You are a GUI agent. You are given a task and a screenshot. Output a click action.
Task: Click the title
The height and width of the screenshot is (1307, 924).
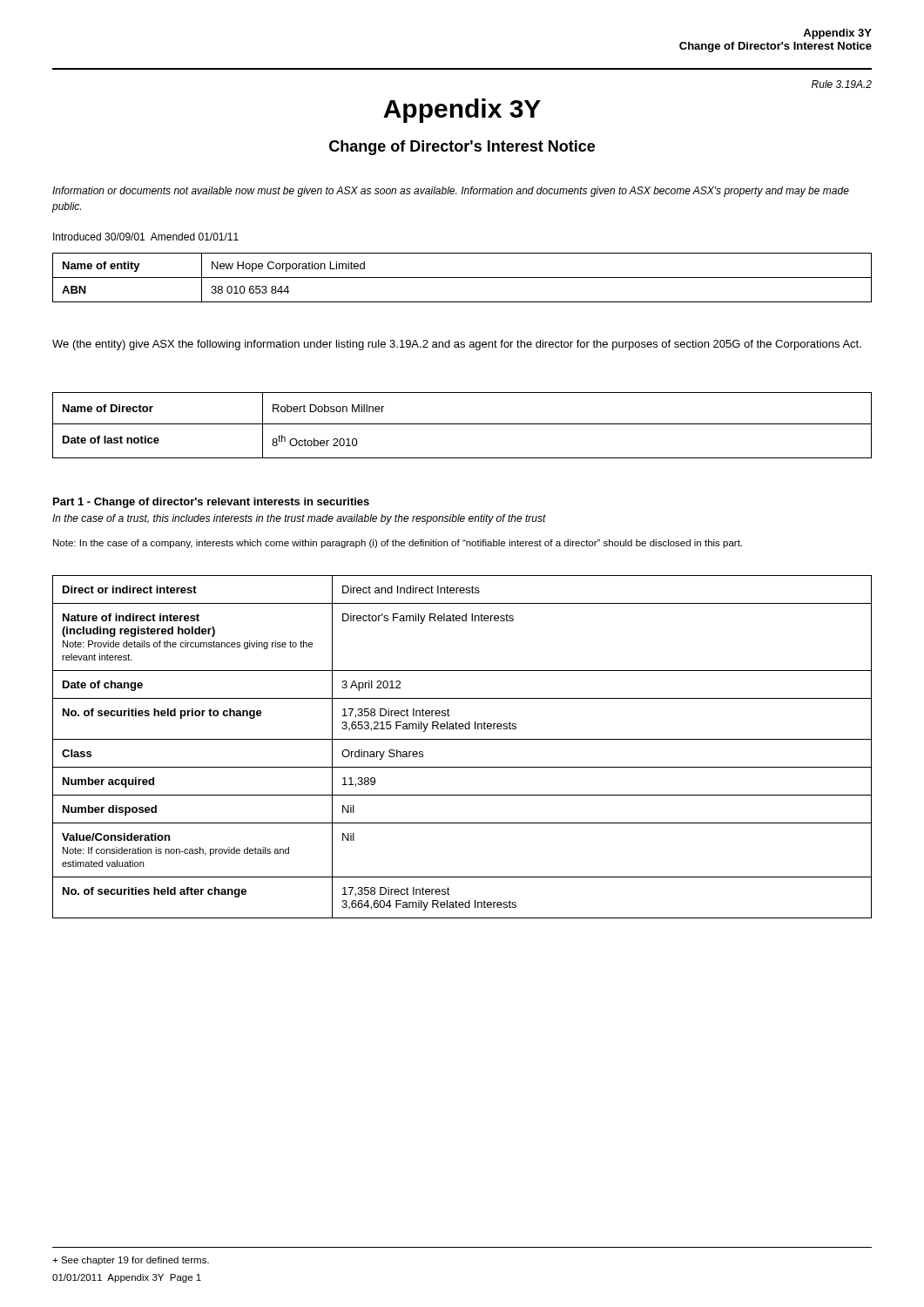[x=462, y=108]
